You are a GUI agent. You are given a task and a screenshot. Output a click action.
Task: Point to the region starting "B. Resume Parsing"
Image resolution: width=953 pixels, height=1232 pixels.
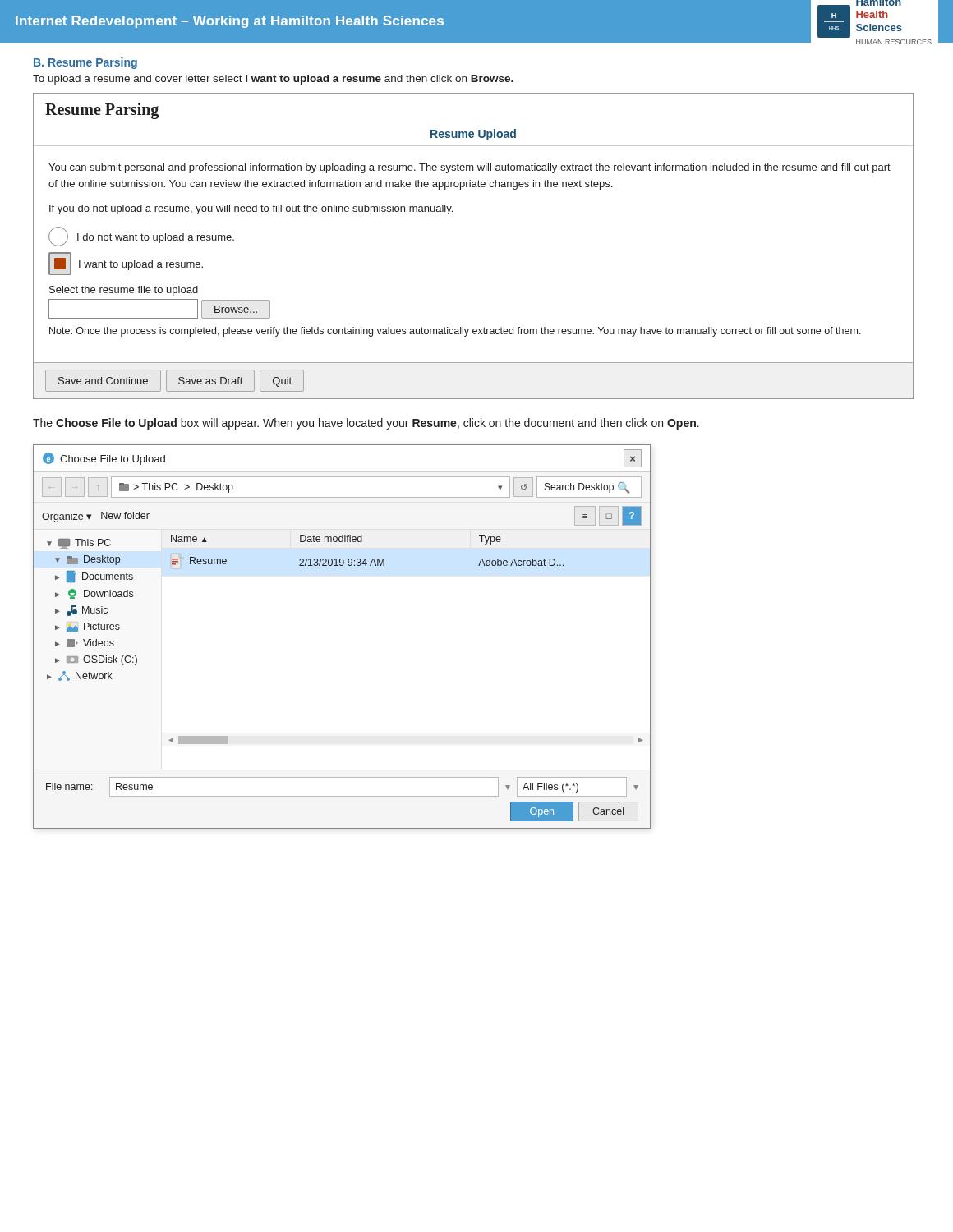coord(85,62)
